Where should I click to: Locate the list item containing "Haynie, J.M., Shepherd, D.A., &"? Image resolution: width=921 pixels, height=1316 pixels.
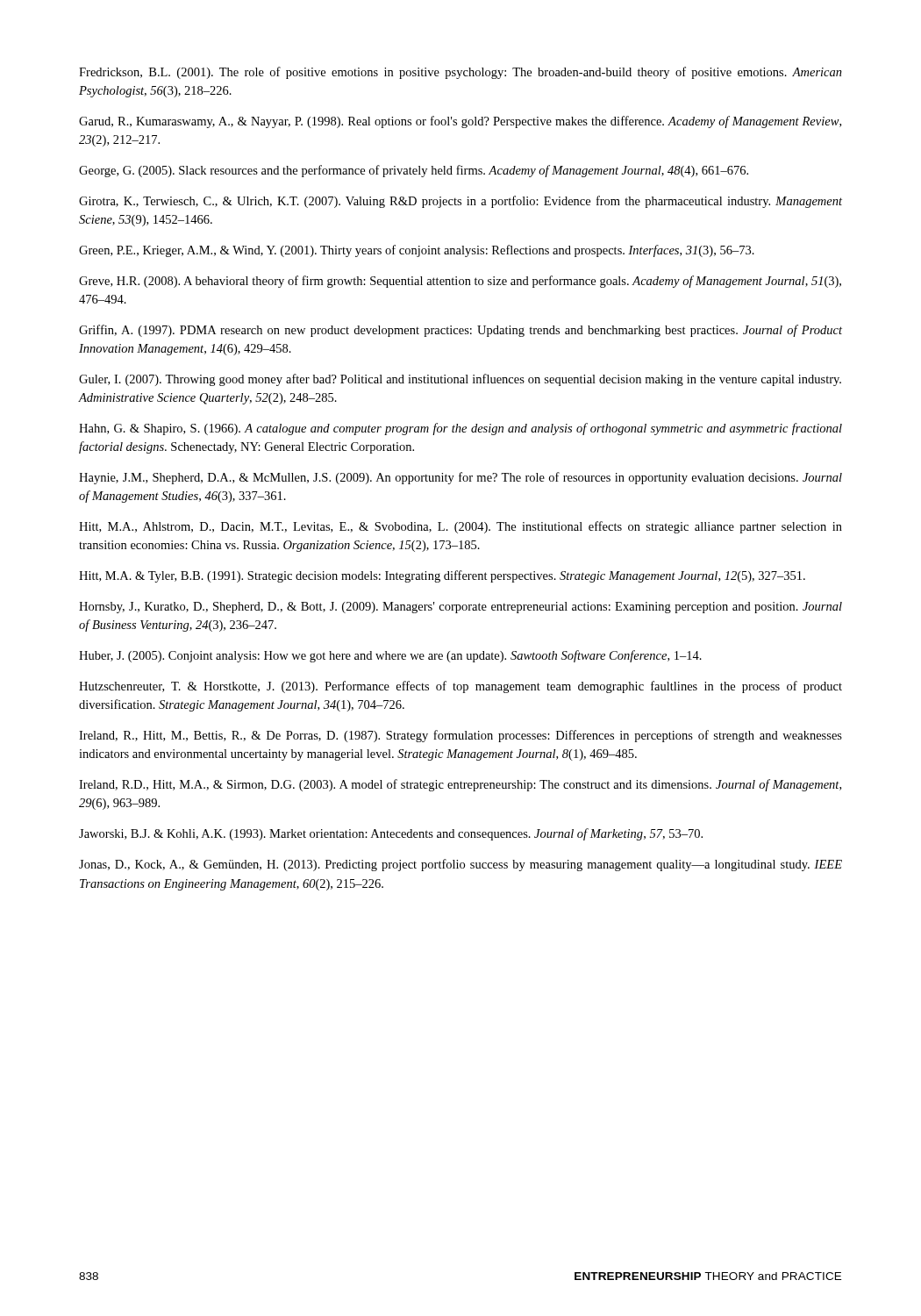point(460,487)
